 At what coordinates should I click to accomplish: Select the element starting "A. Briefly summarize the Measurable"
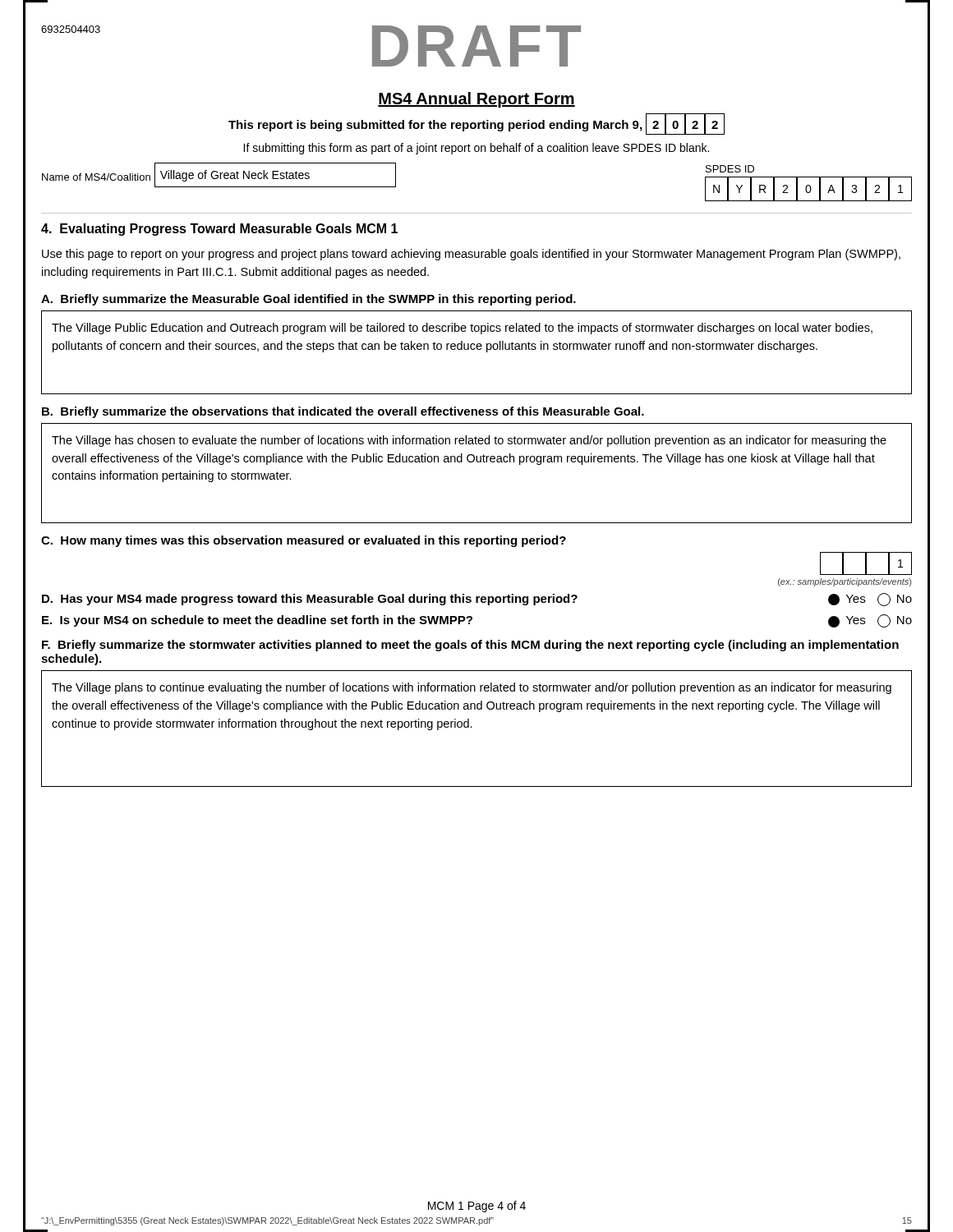[309, 299]
